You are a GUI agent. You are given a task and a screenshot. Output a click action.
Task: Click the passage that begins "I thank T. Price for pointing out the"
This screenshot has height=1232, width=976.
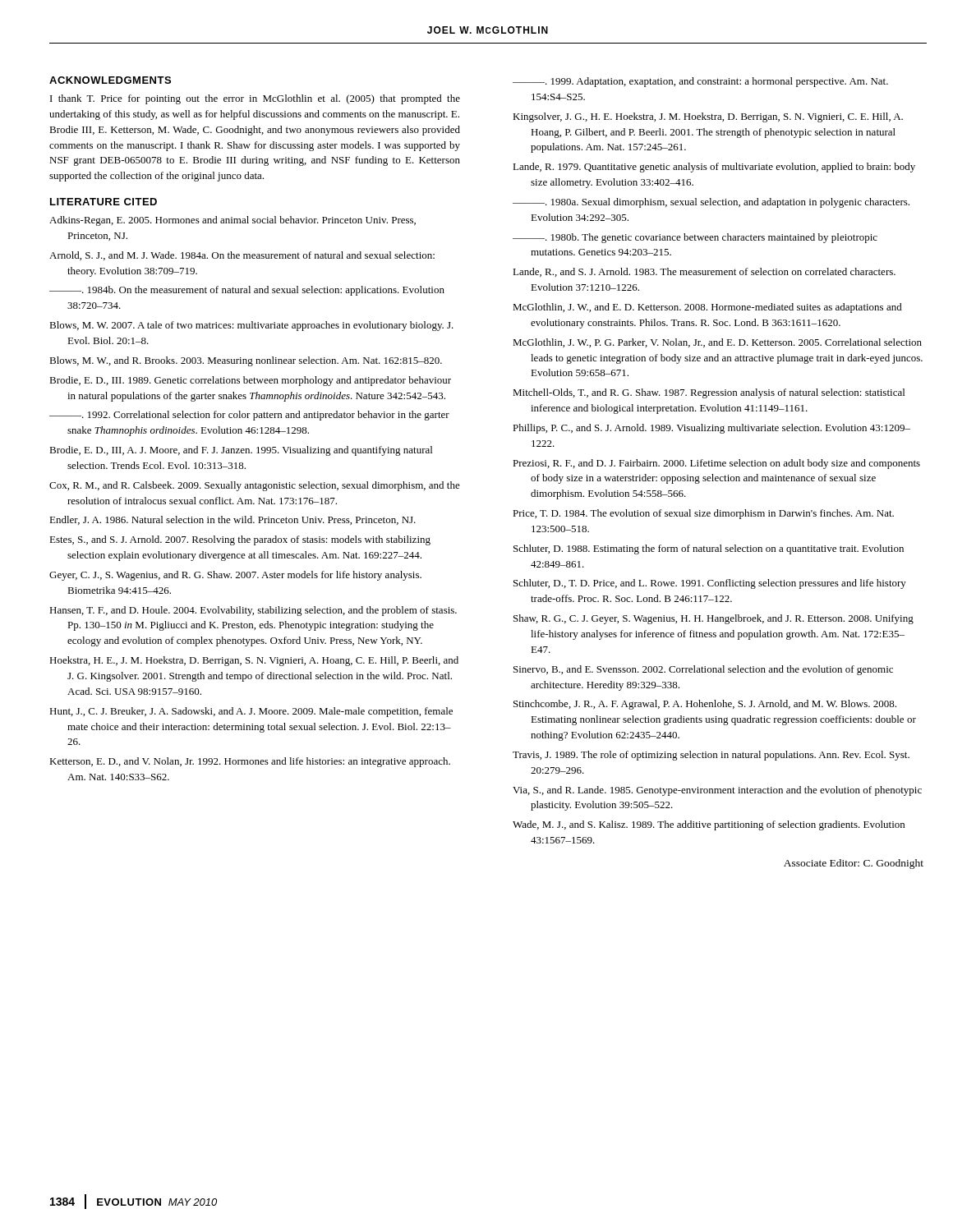[x=255, y=137]
